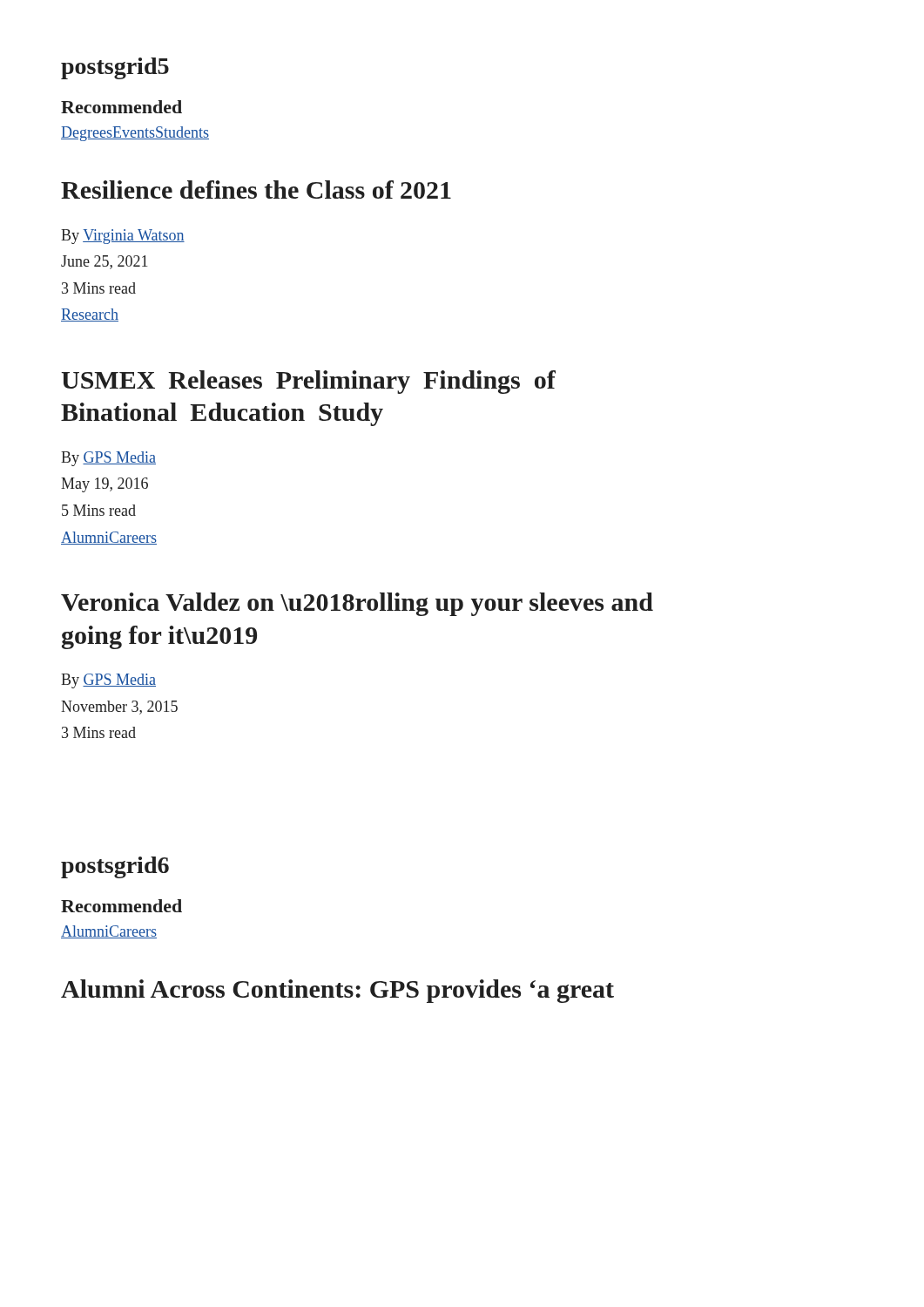924x1307 pixels.
Task: Select the region starting "USMEX Releases Preliminary"
Action: [x=462, y=396]
